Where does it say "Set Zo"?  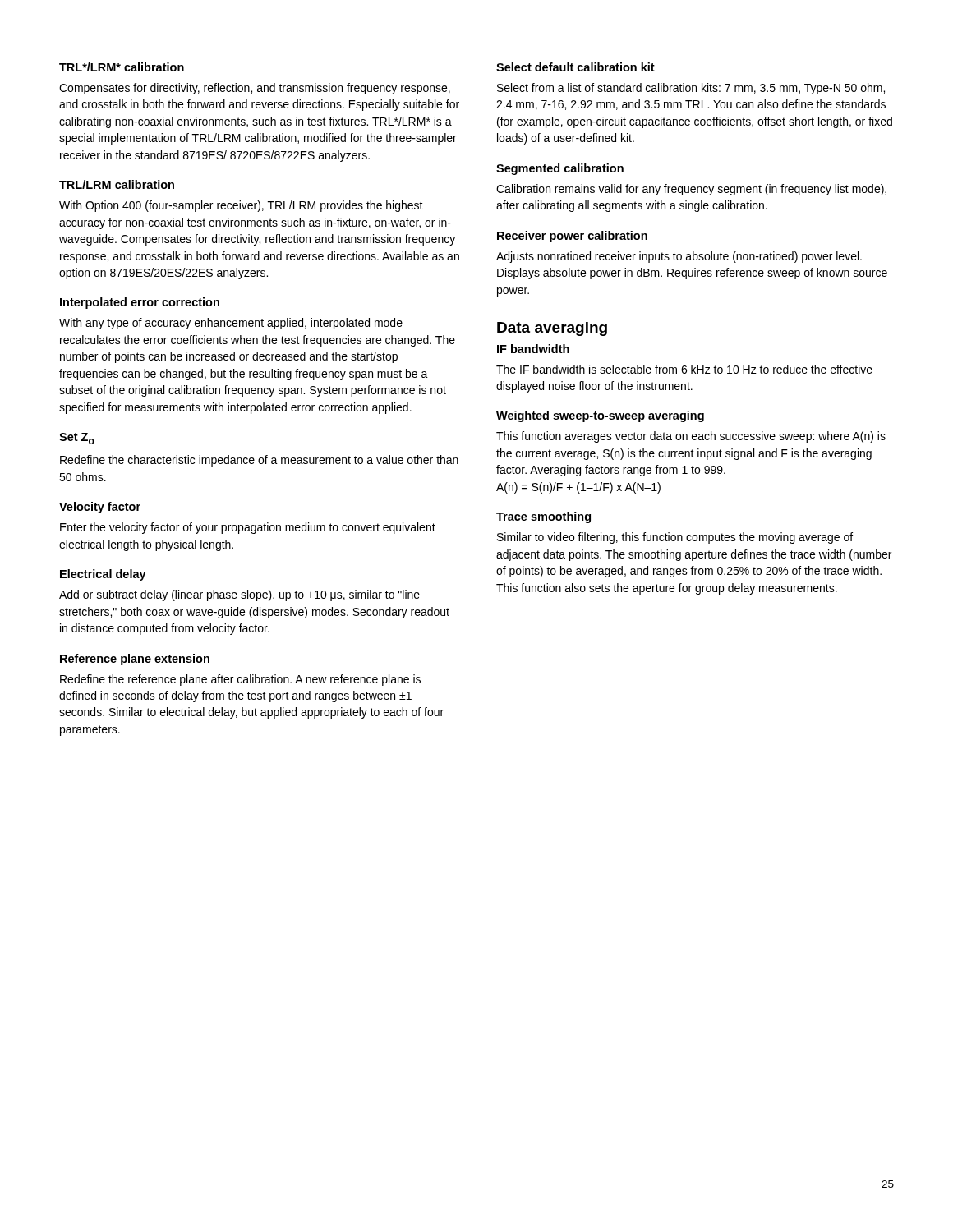(77, 439)
